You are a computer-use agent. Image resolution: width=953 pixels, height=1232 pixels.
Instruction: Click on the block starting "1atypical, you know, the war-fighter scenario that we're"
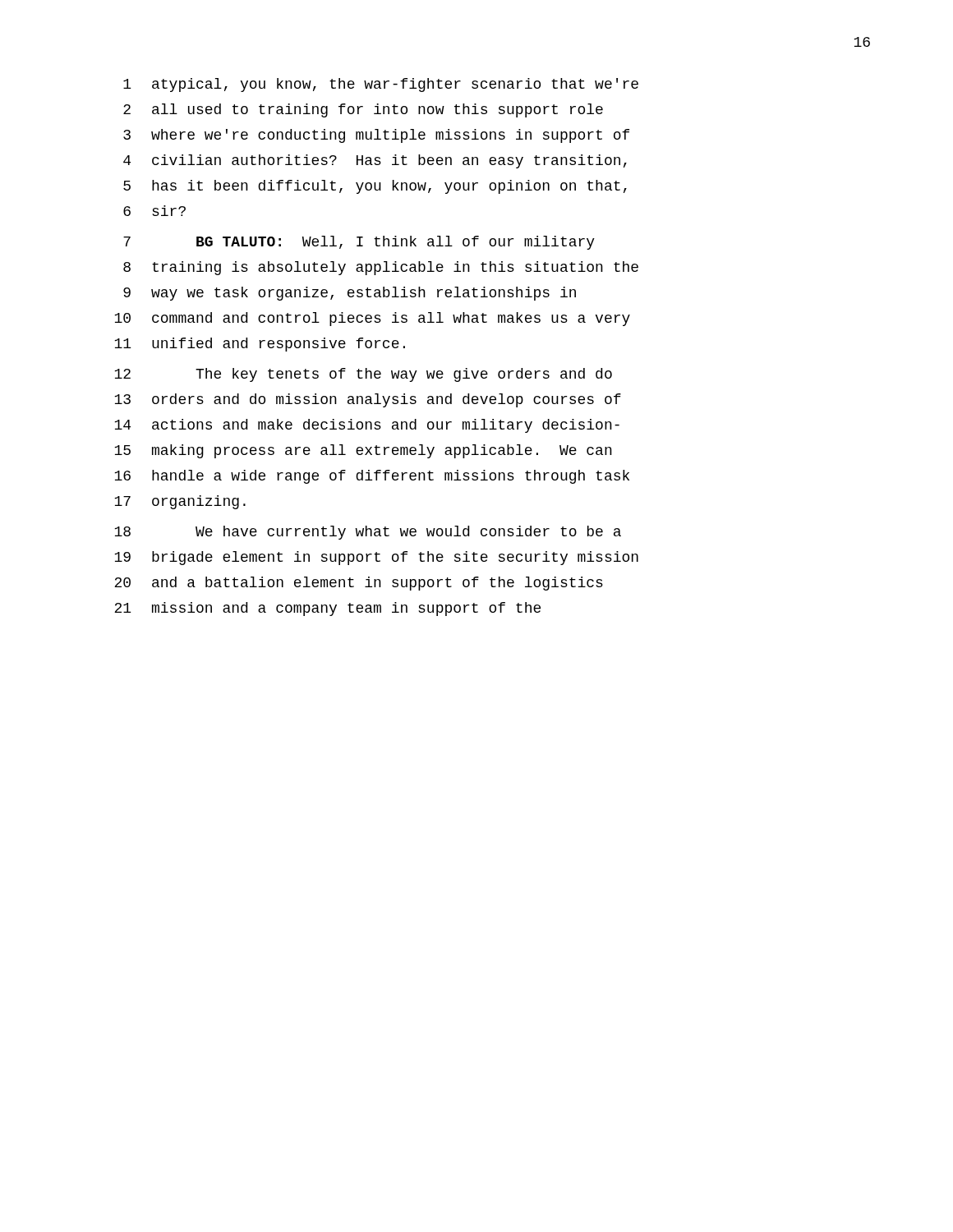point(476,149)
